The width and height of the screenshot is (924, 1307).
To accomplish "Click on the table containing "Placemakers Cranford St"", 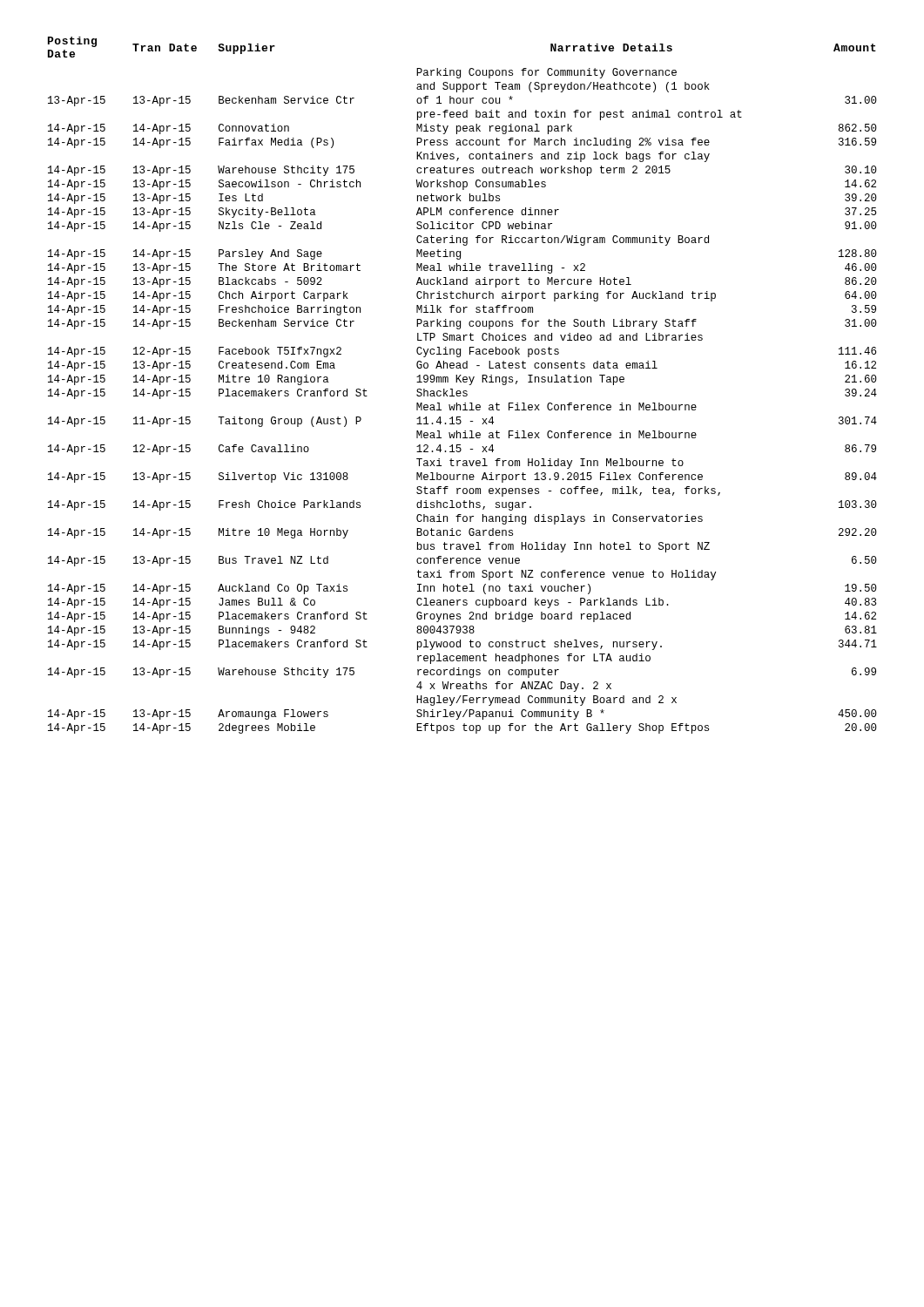I will pyautogui.click(x=462, y=385).
